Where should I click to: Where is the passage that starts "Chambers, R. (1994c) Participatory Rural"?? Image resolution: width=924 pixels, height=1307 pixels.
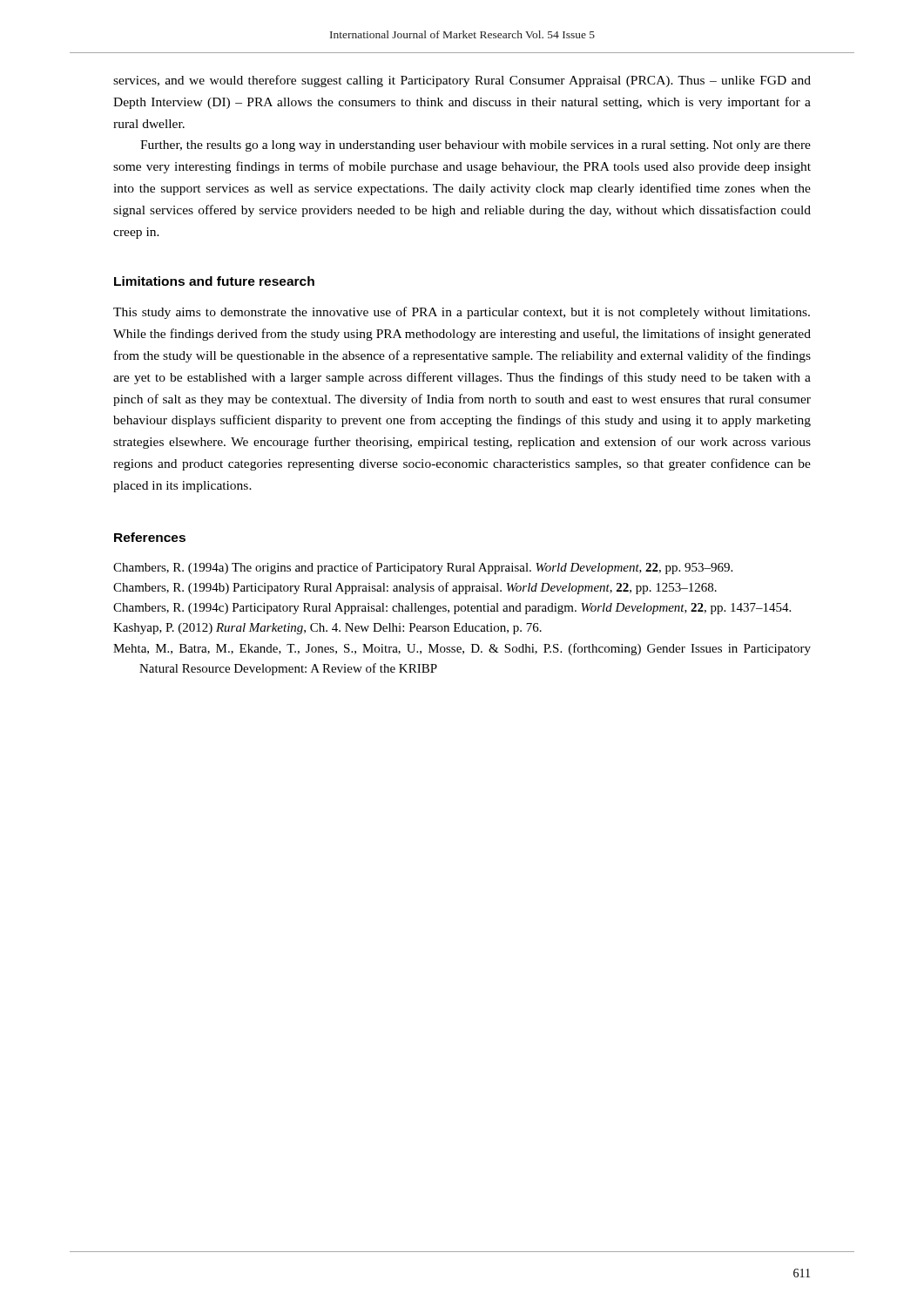453,607
